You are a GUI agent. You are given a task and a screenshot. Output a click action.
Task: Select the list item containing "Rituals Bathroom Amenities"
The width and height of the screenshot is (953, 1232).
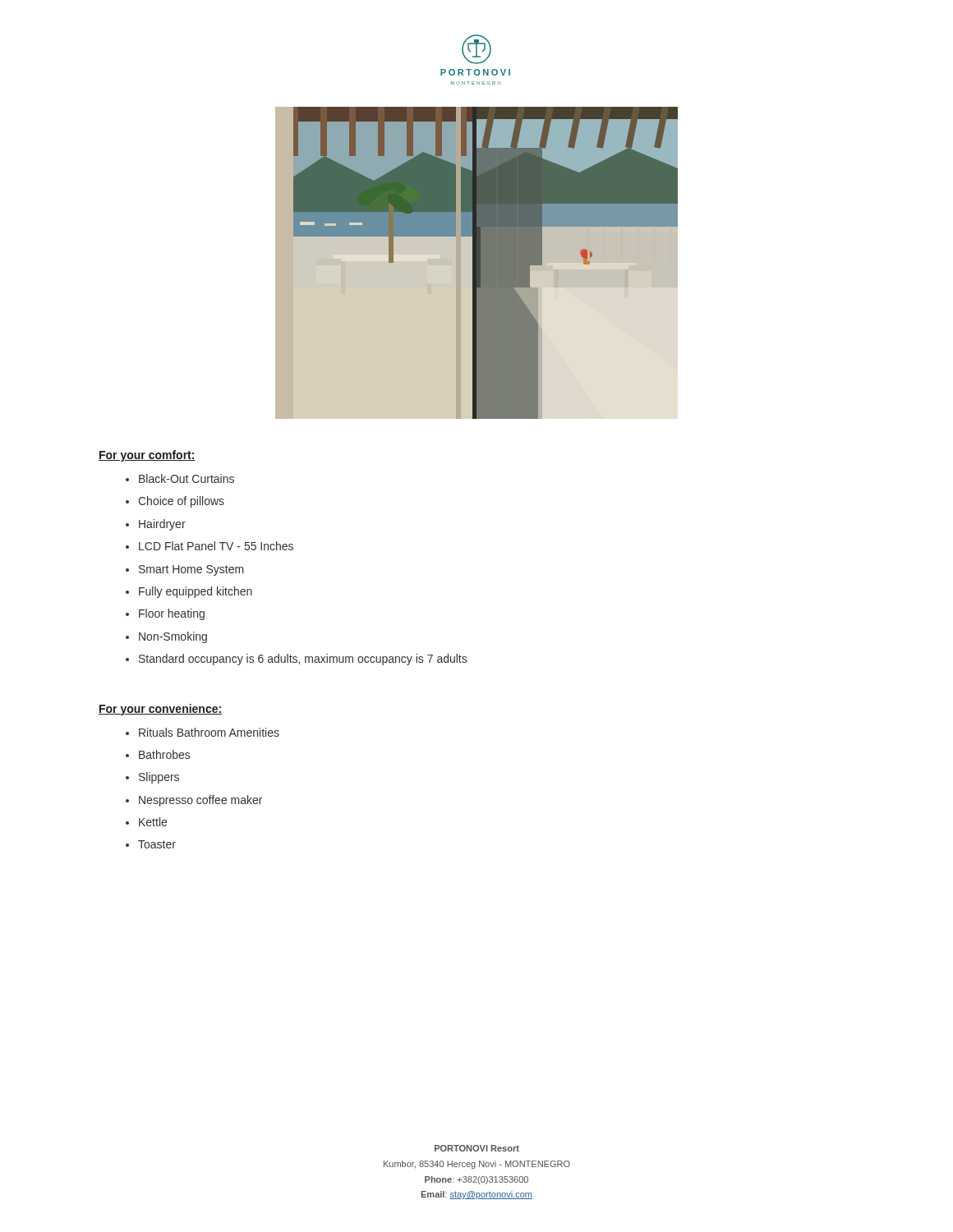pos(209,732)
